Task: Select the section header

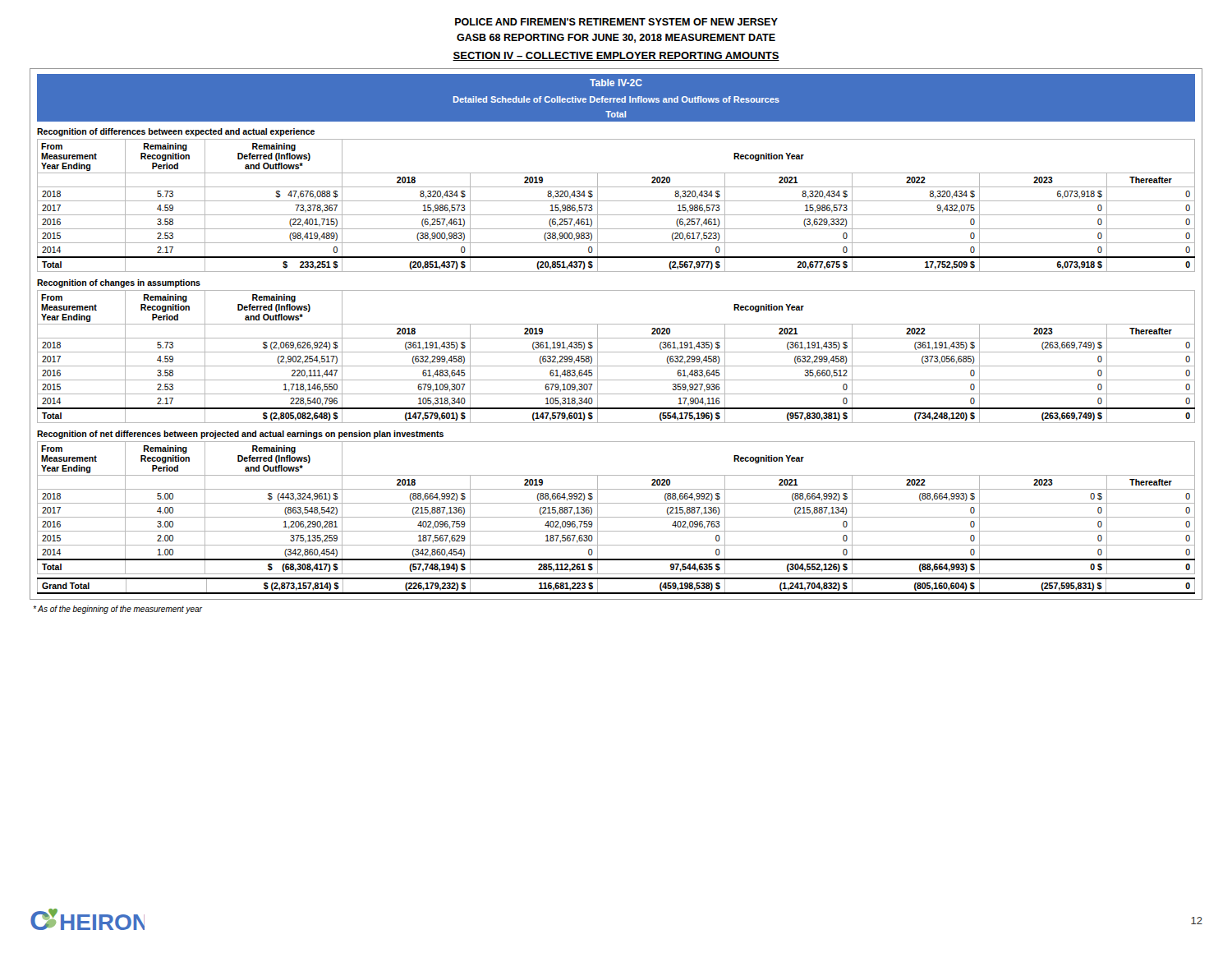Action: point(616,55)
